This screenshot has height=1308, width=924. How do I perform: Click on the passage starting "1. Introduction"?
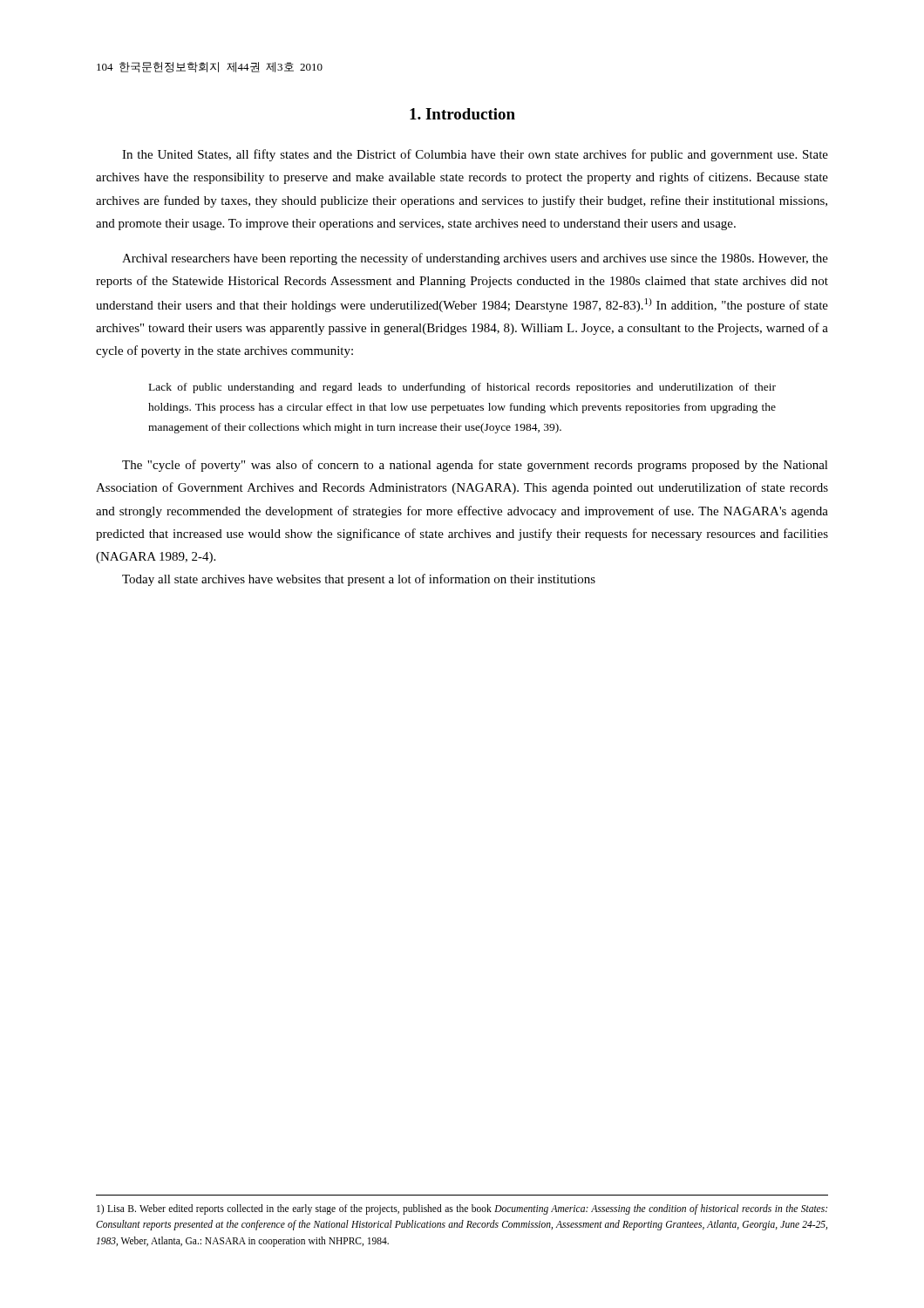(x=462, y=114)
